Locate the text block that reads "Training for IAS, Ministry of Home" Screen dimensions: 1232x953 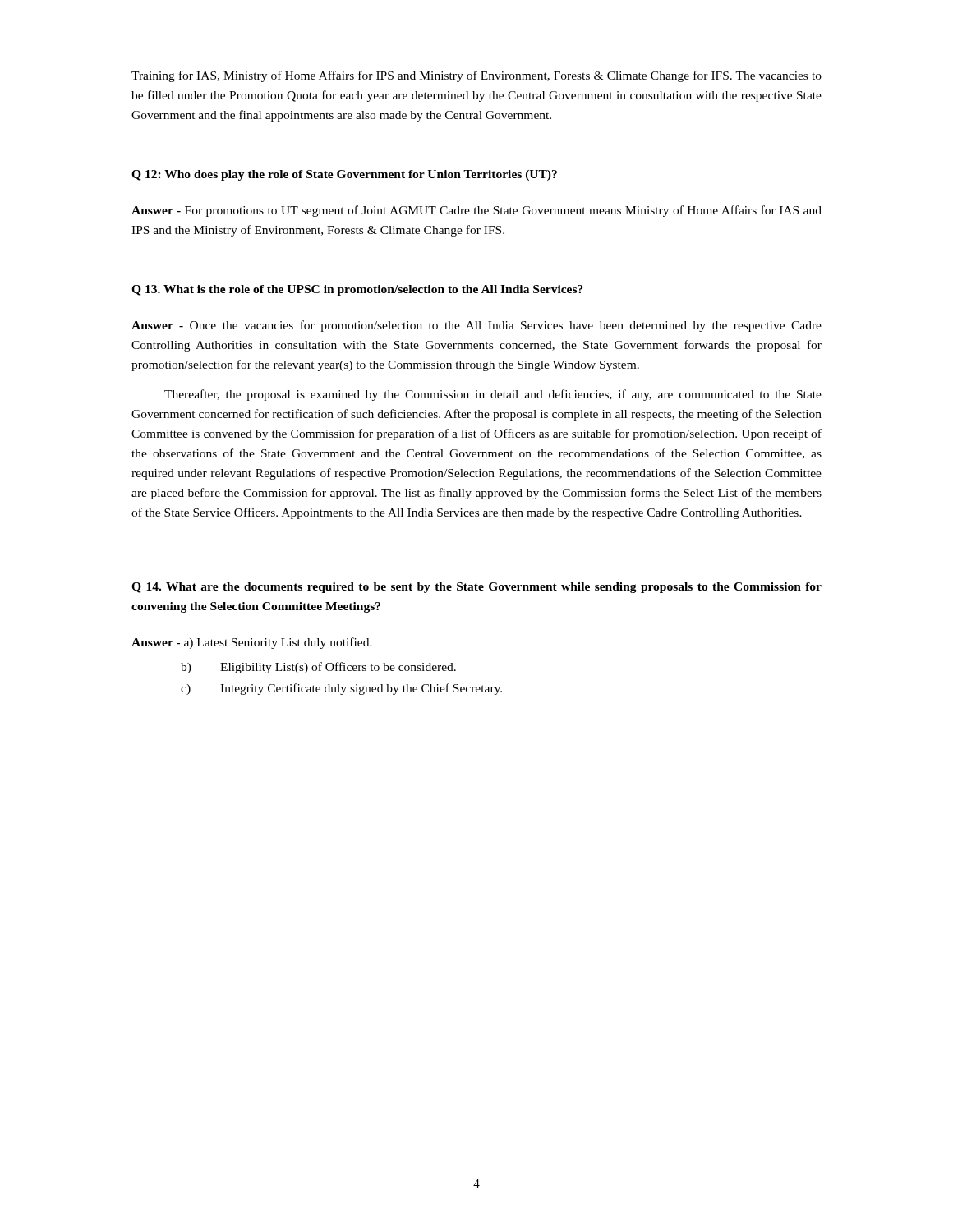click(x=476, y=95)
